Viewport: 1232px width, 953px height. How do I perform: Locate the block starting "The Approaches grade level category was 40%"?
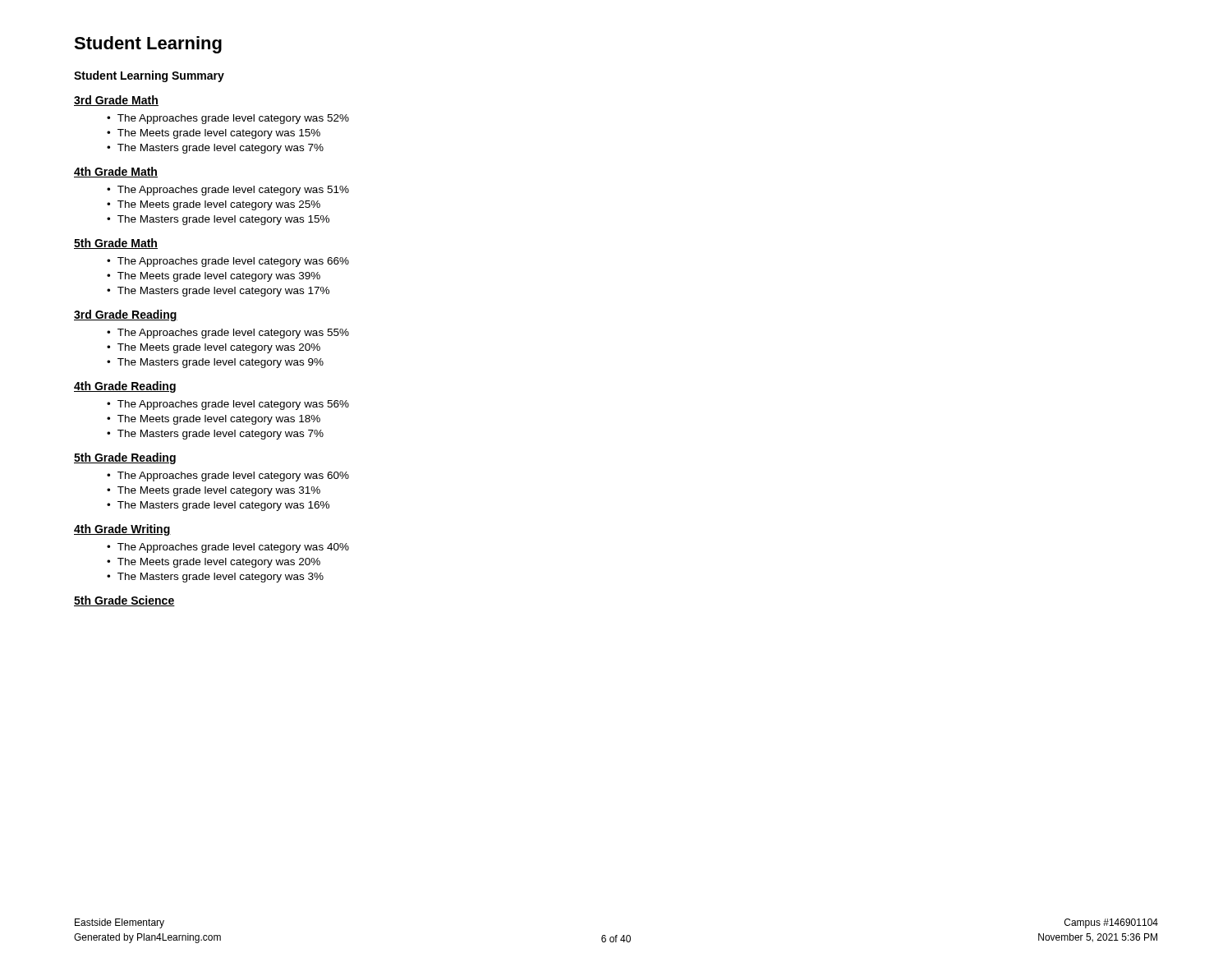pos(233,547)
